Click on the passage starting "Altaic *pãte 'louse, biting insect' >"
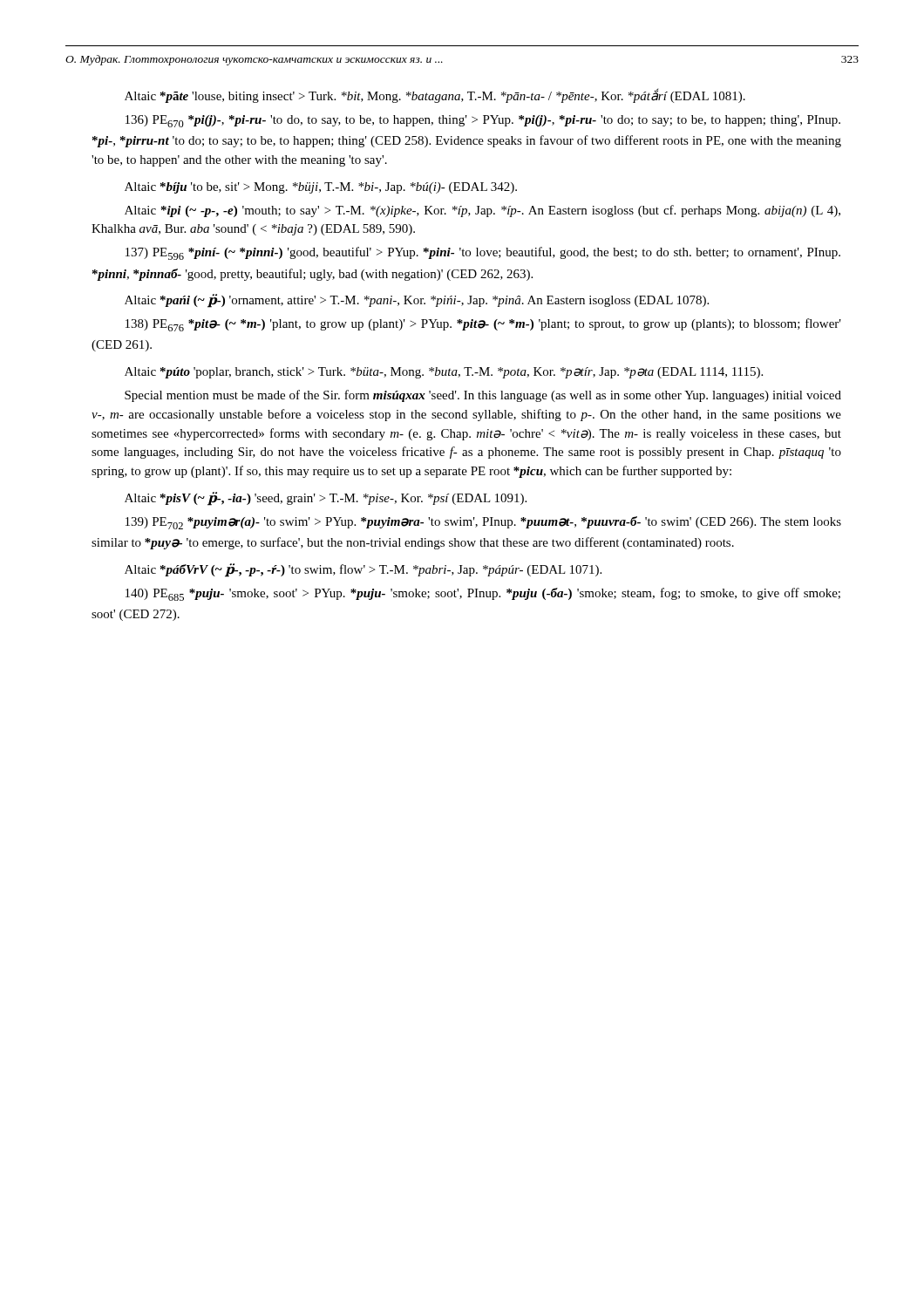Viewport: 924px width, 1308px height. [466, 97]
